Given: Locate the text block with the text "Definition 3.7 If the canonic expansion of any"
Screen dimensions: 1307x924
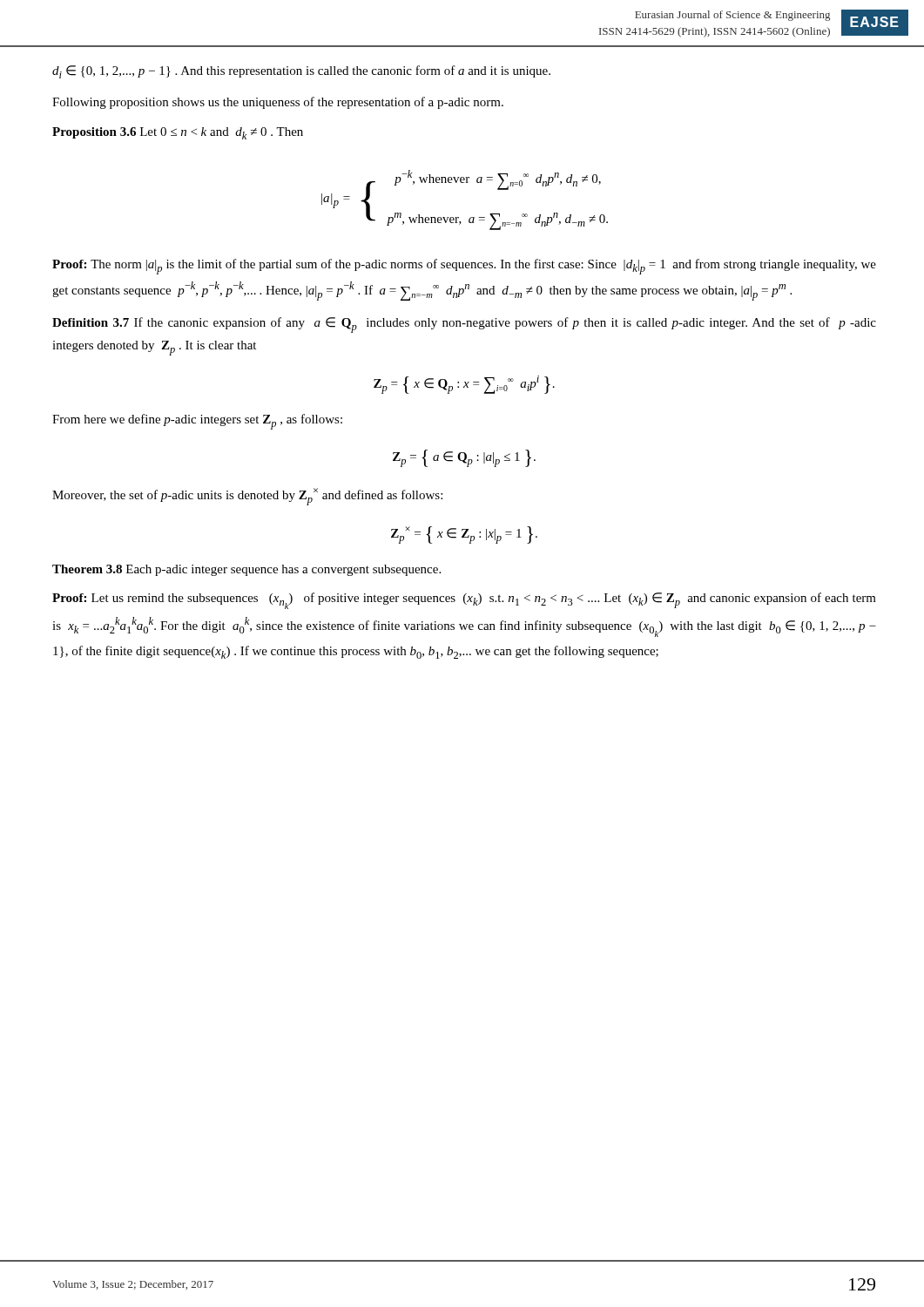Looking at the screenshot, I should pos(464,335).
